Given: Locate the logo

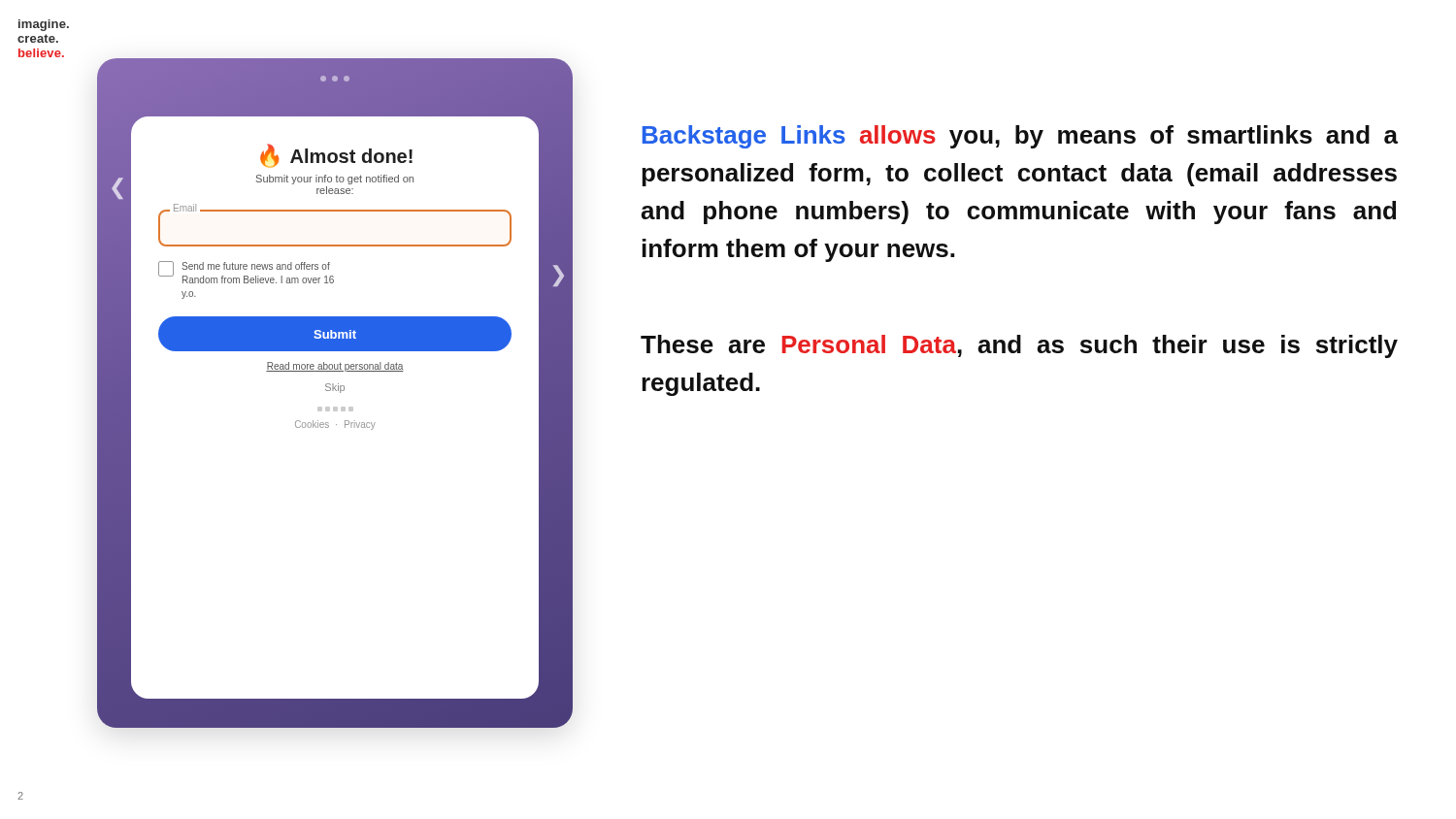Looking at the screenshot, I should 51,39.
